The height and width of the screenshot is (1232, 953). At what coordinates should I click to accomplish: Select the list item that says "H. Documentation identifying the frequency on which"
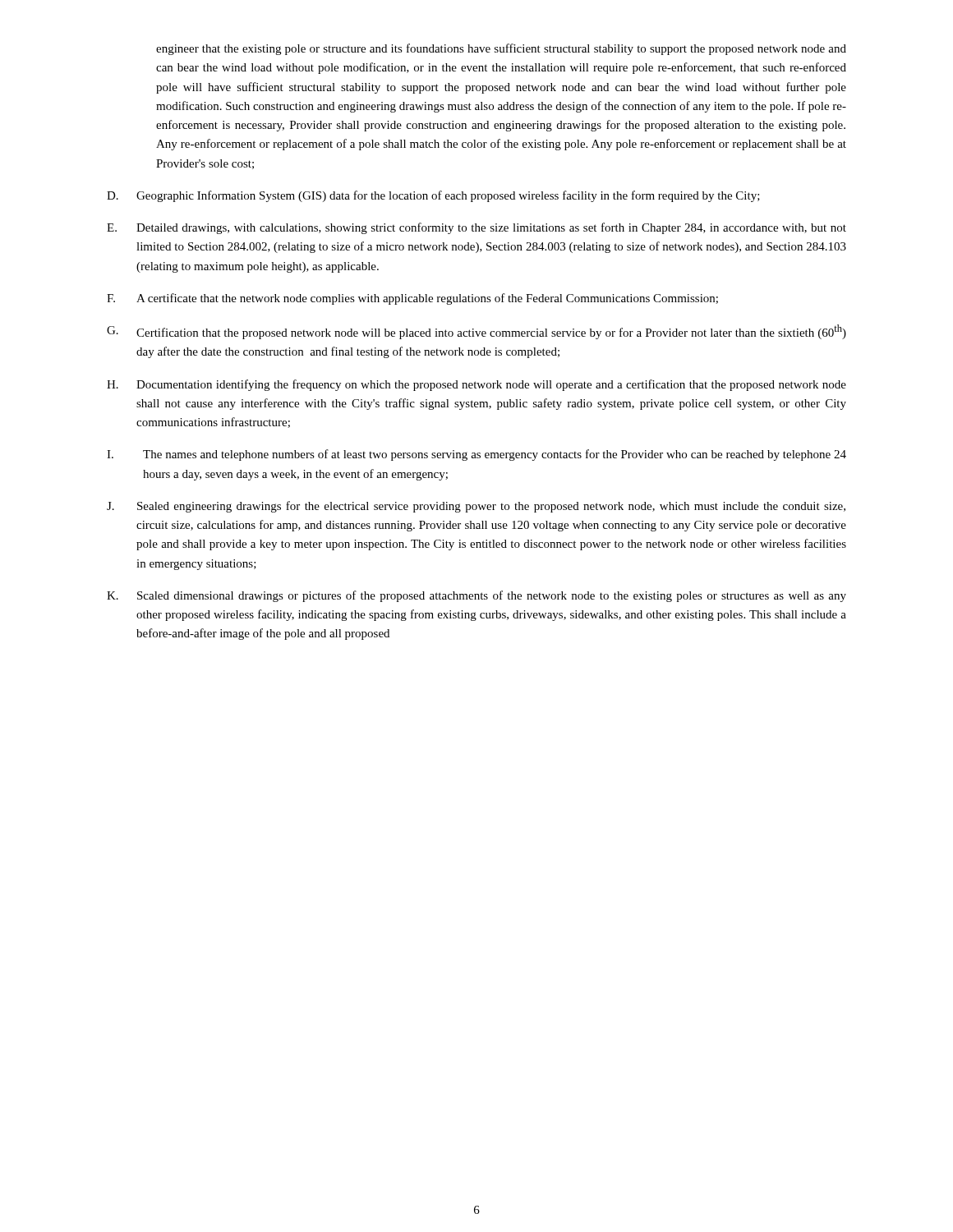476,404
